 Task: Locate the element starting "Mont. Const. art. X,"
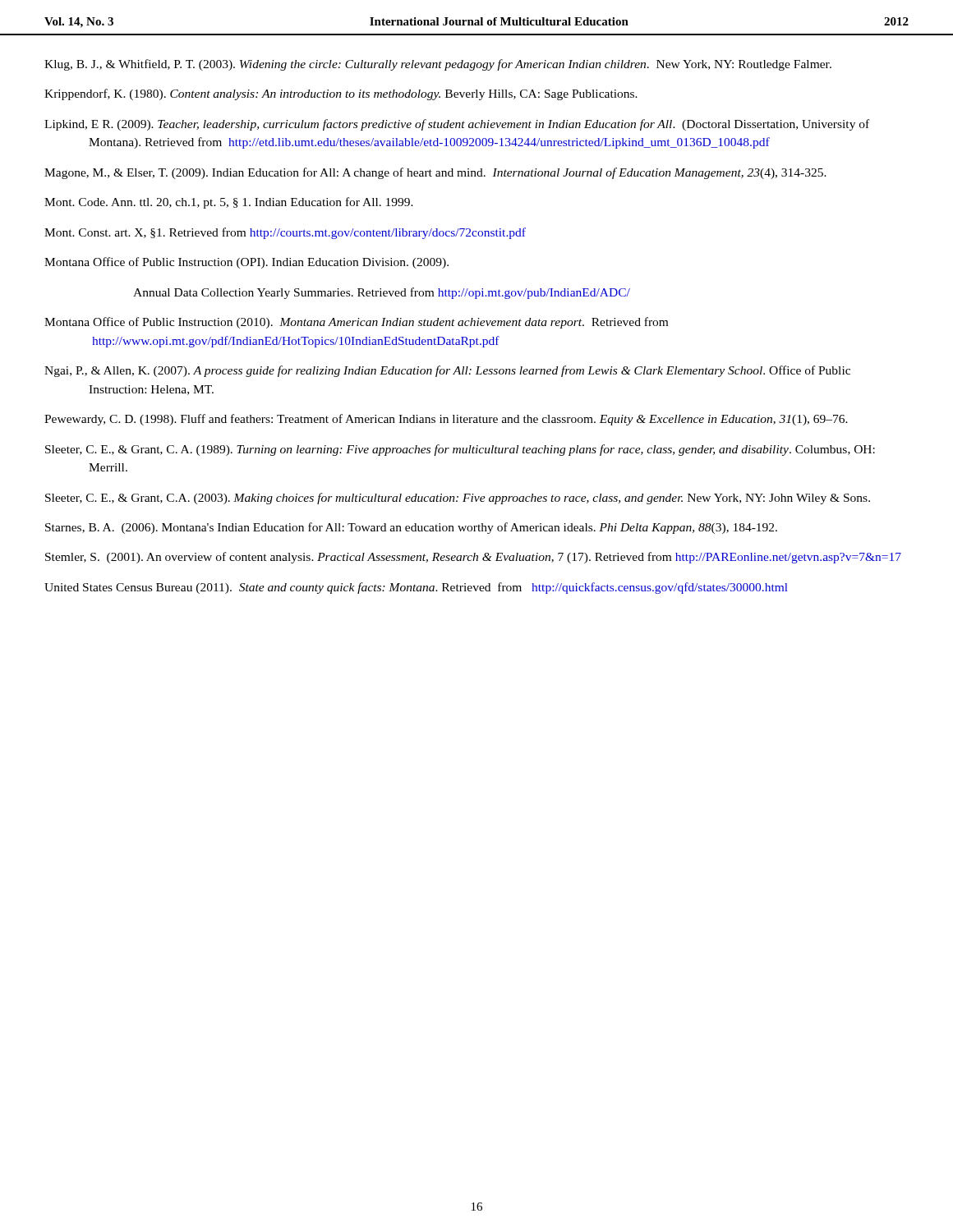(x=285, y=232)
